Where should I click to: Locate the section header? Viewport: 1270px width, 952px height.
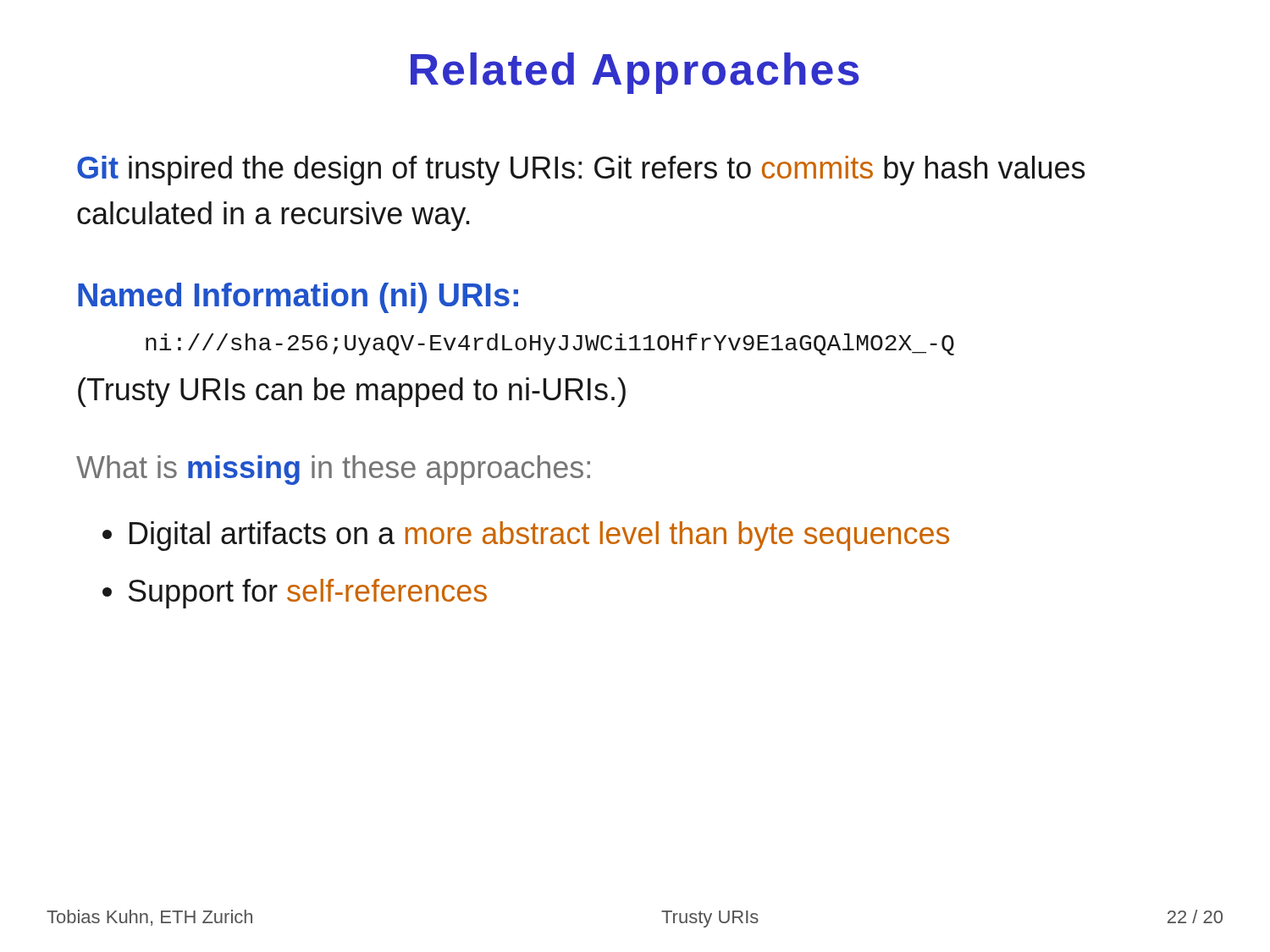[x=299, y=295]
